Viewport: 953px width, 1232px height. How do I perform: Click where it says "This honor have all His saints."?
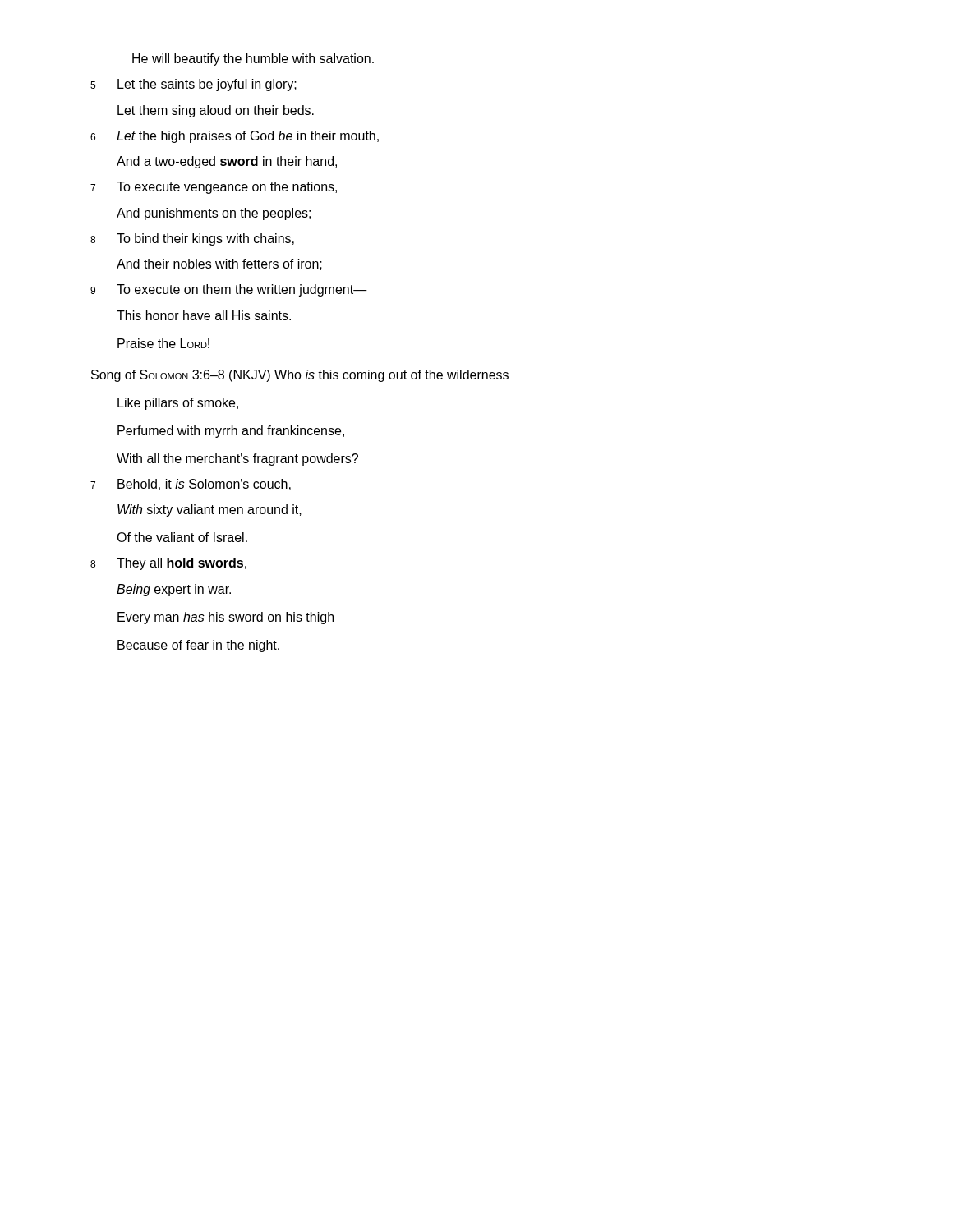tap(204, 315)
